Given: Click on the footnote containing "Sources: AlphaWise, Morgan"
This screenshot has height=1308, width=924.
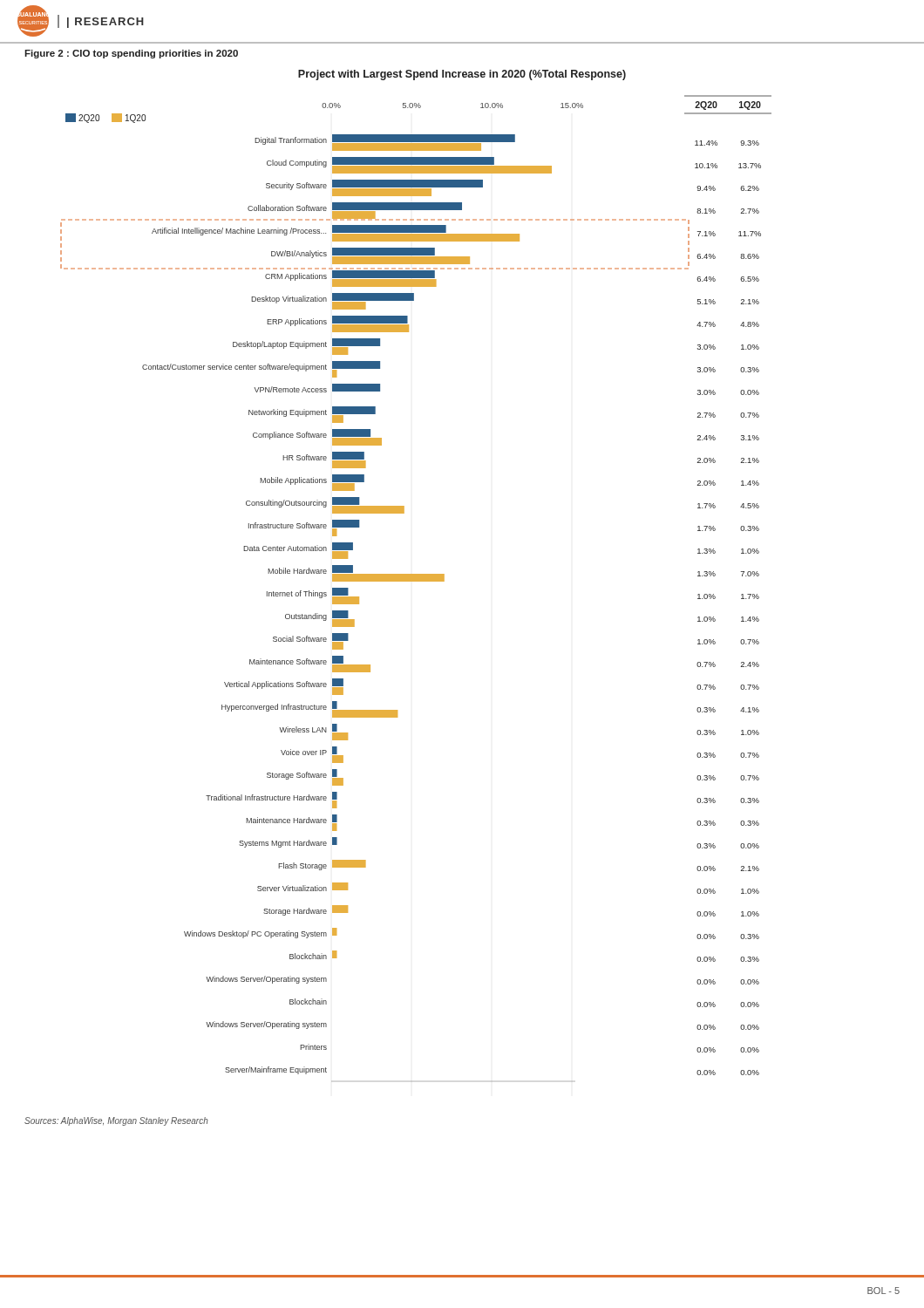Looking at the screenshot, I should [116, 1121].
